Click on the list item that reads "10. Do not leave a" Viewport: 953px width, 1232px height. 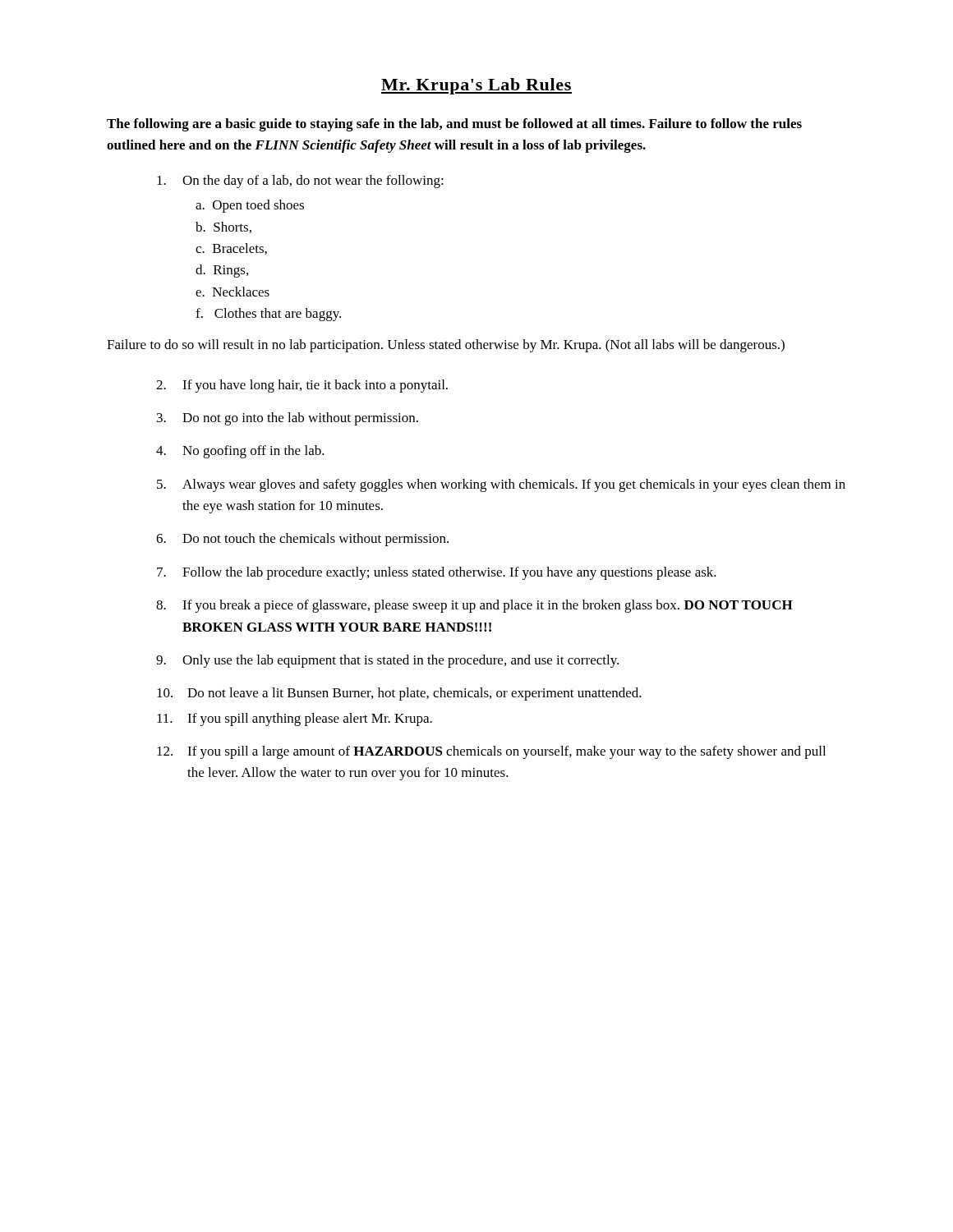click(399, 693)
